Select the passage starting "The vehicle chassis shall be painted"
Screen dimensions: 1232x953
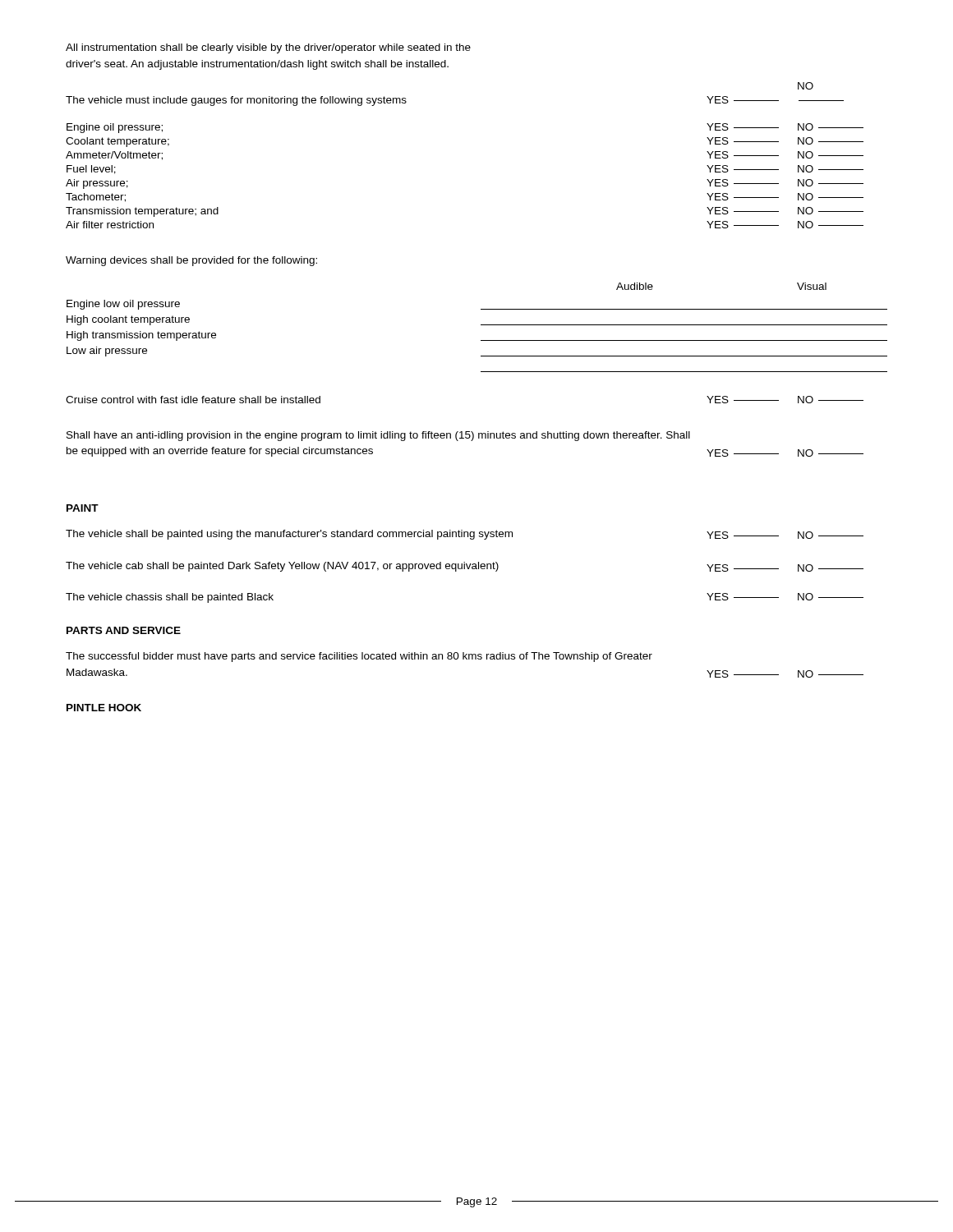170,597
